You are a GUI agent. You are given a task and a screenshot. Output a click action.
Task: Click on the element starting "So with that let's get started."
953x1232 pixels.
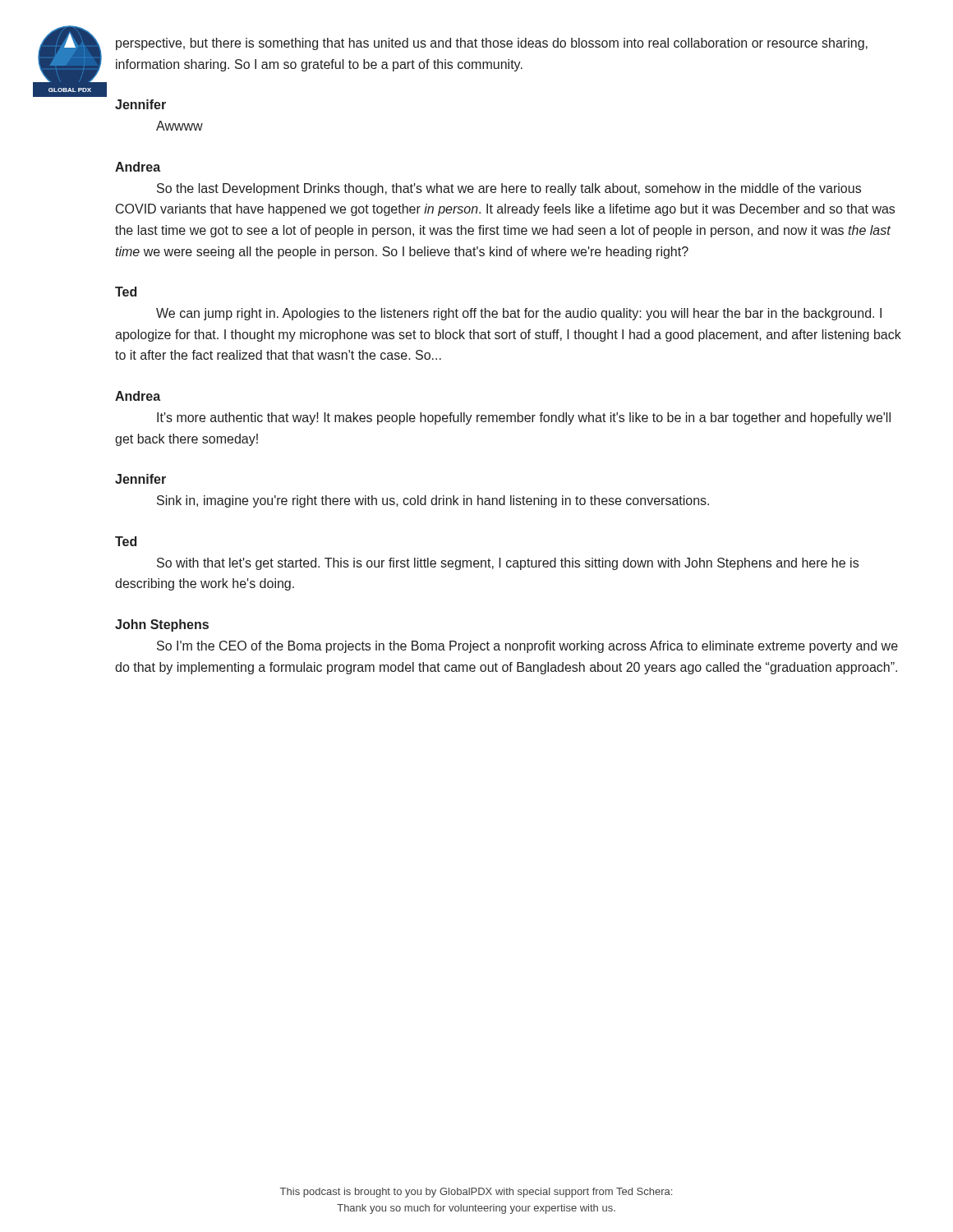coord(487,573)
